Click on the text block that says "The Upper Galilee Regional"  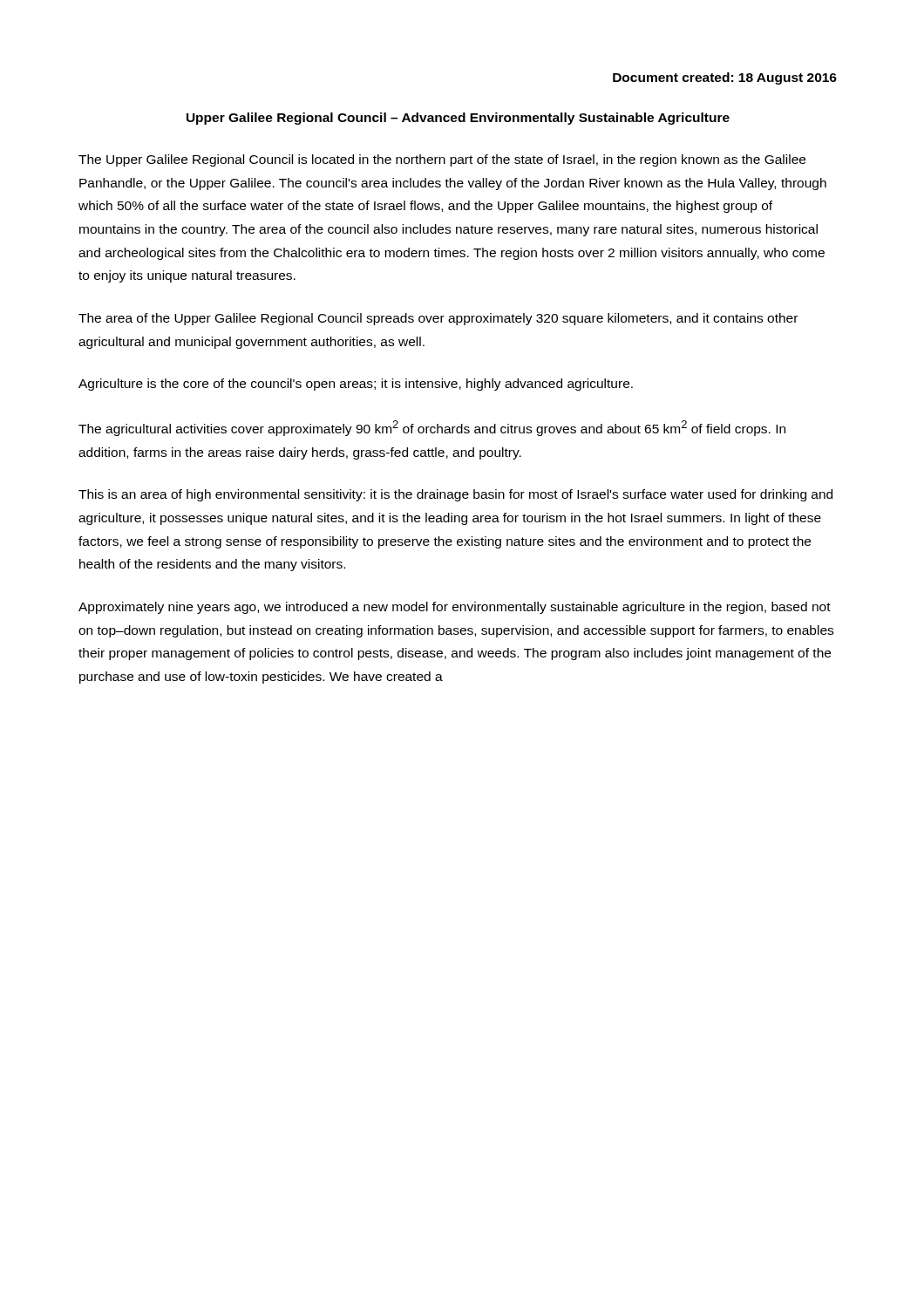point(453,217)
